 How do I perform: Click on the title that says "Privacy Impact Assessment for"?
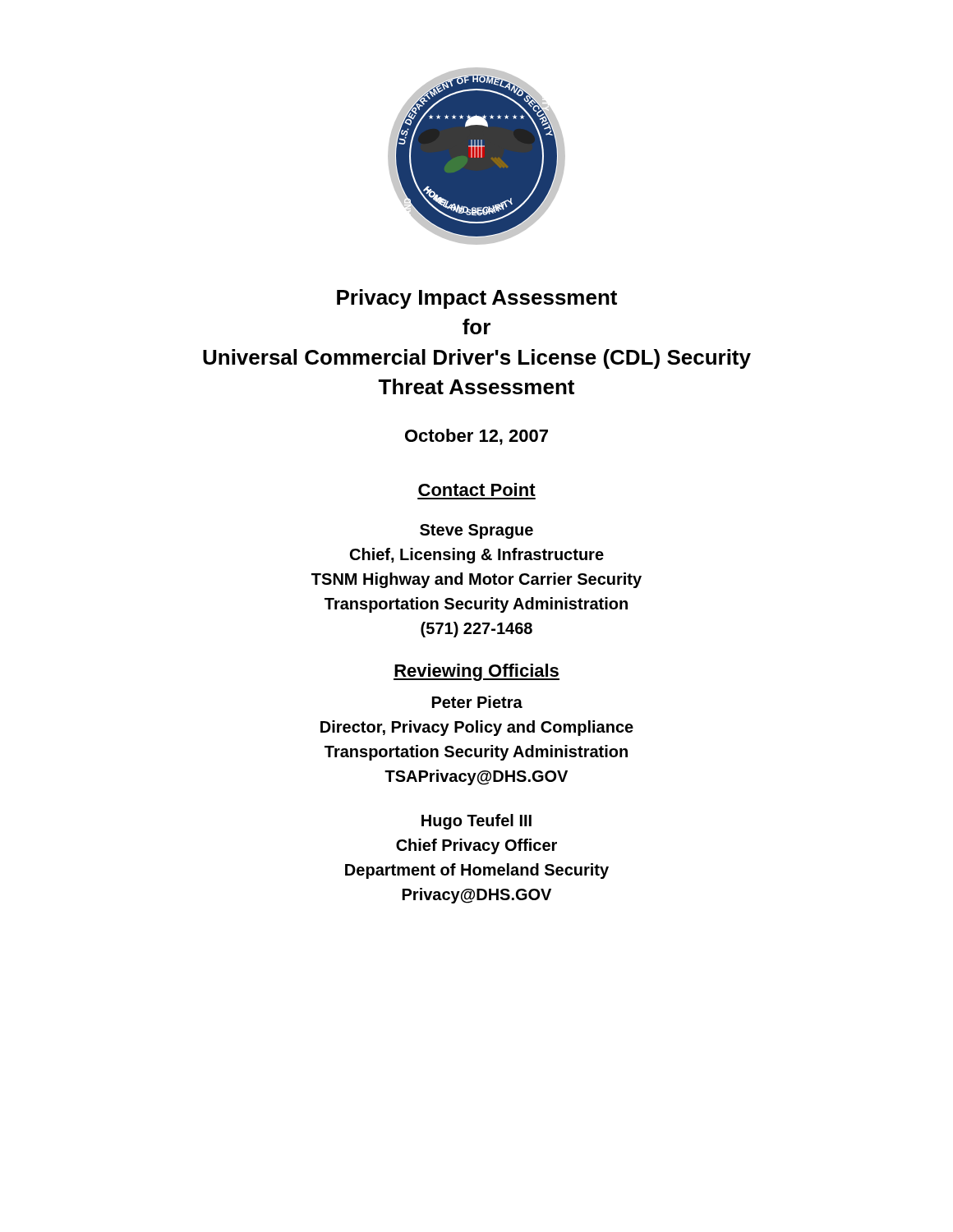coord(476,342)
